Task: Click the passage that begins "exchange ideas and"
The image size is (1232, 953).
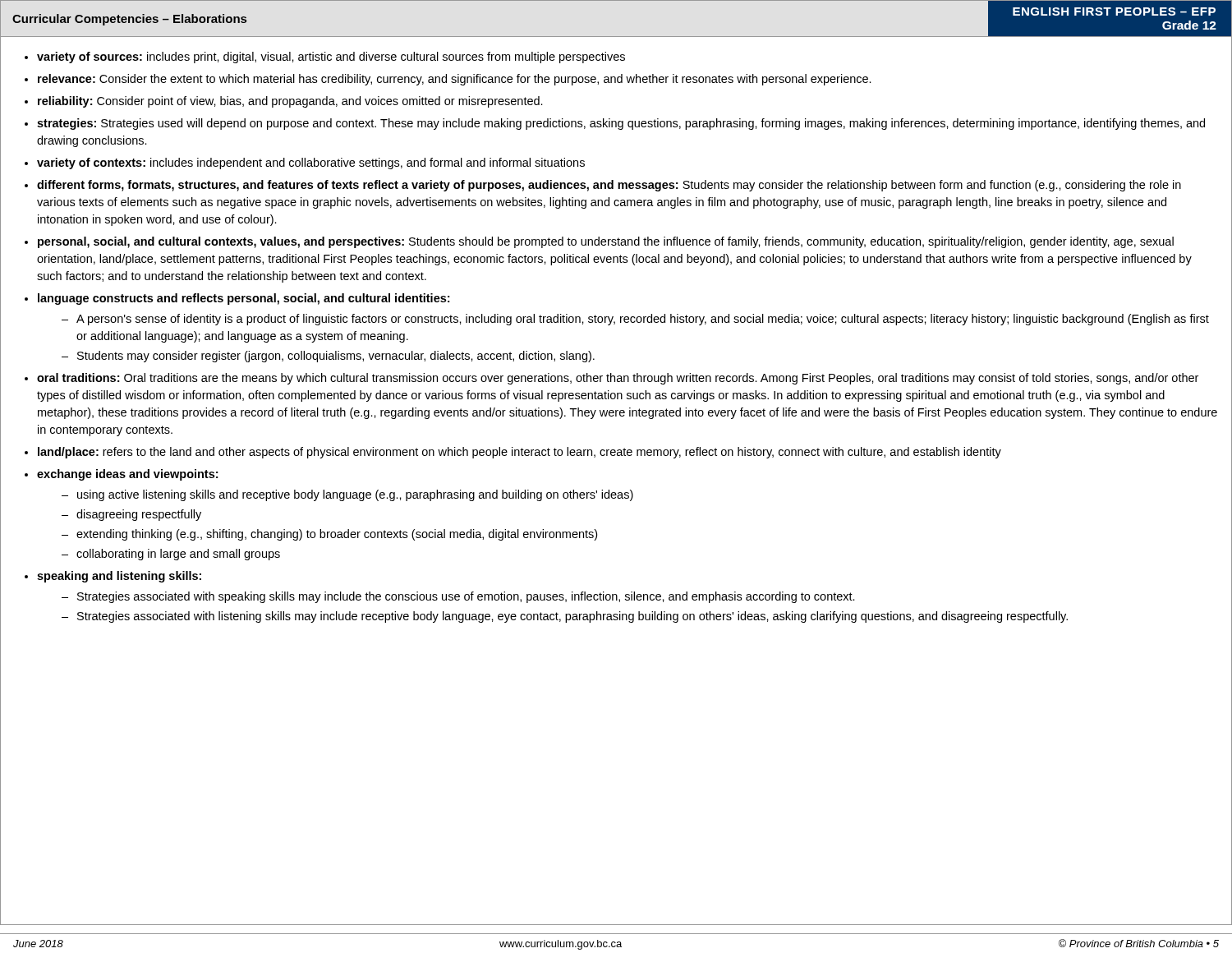Action: (x=127, y=475)
